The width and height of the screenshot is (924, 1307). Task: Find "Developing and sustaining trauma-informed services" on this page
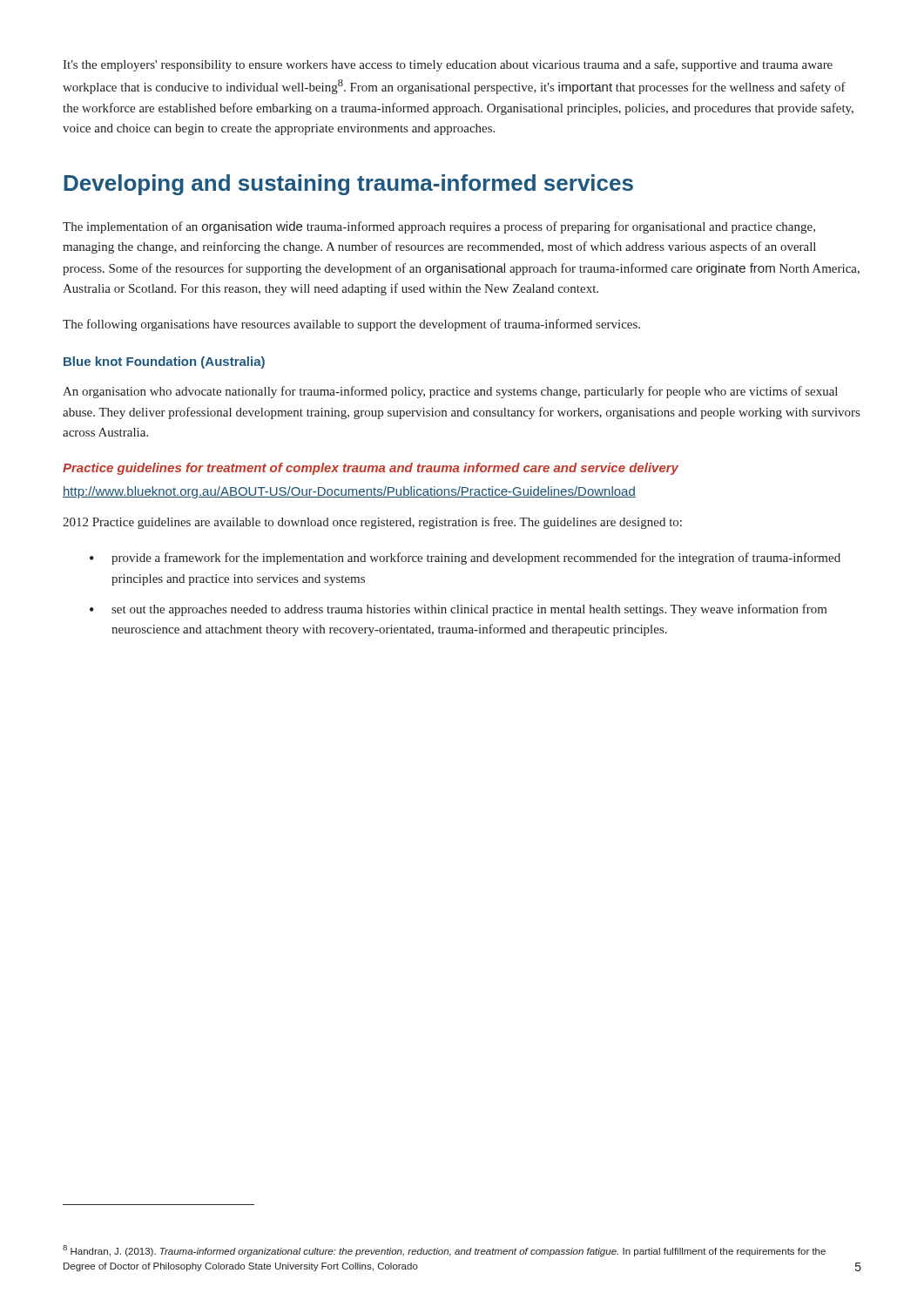(462, 184)
